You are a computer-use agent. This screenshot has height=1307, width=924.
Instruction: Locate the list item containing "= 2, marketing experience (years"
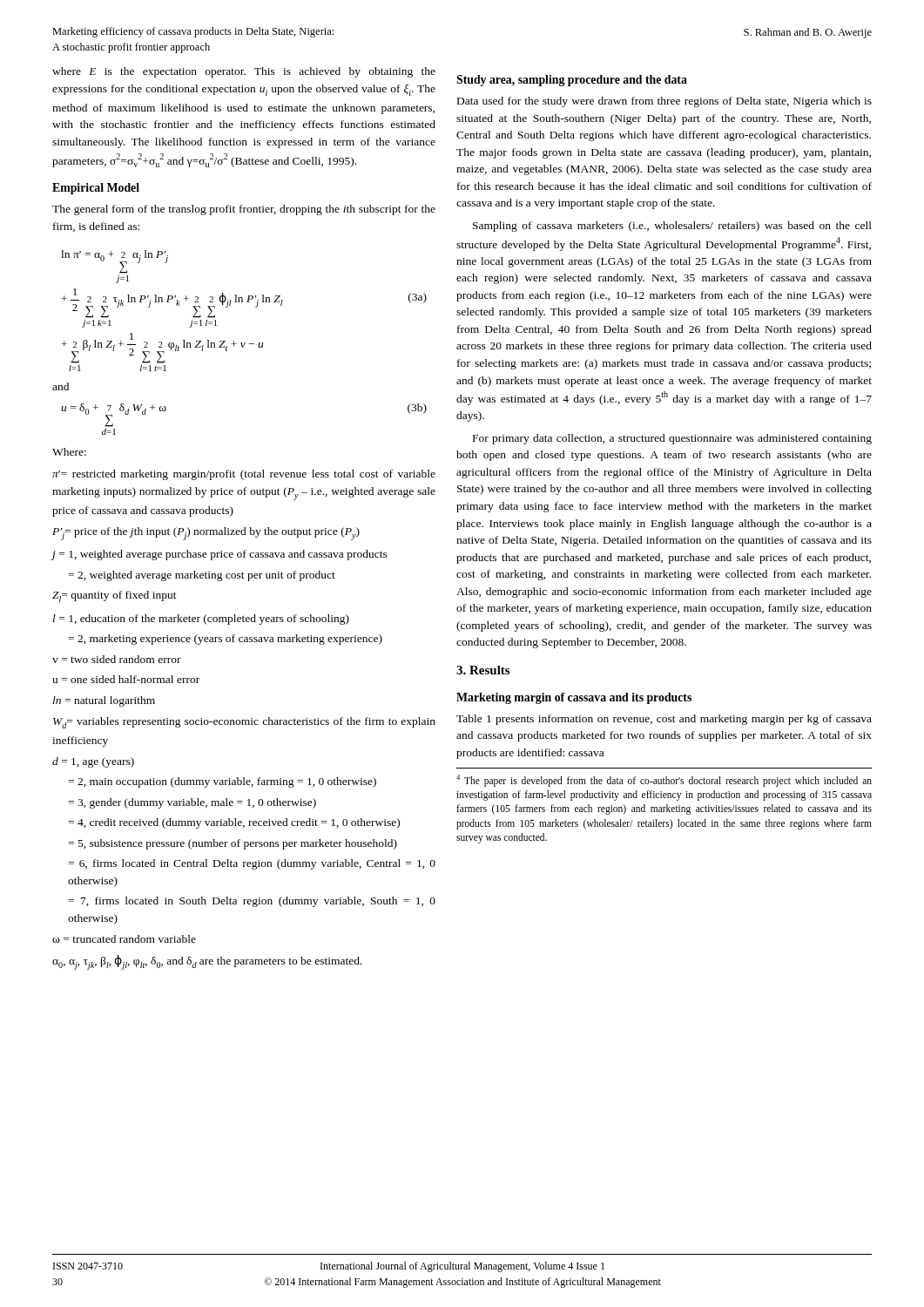pos(252,639)
